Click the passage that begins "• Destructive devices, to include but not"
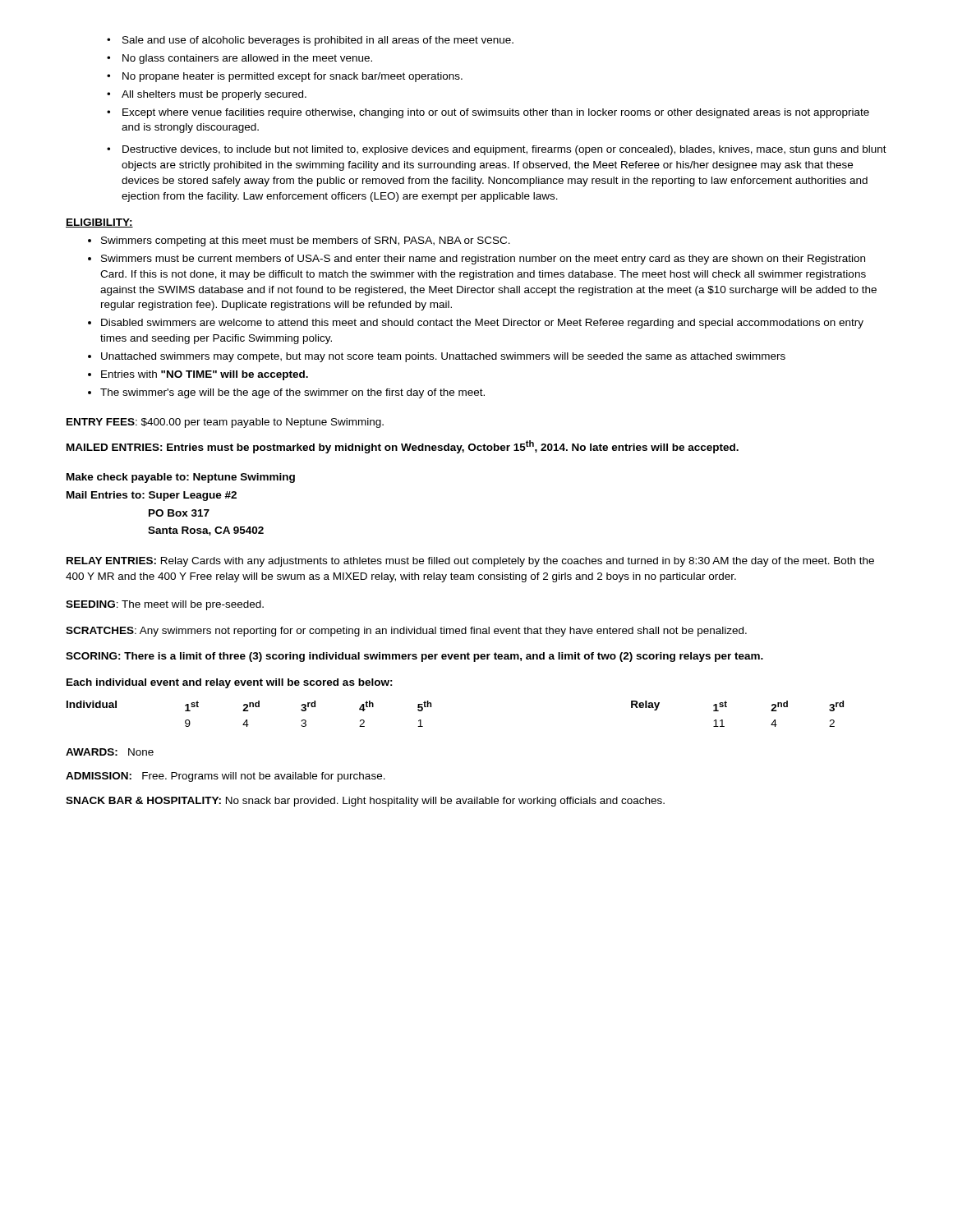 pos(497,173)
